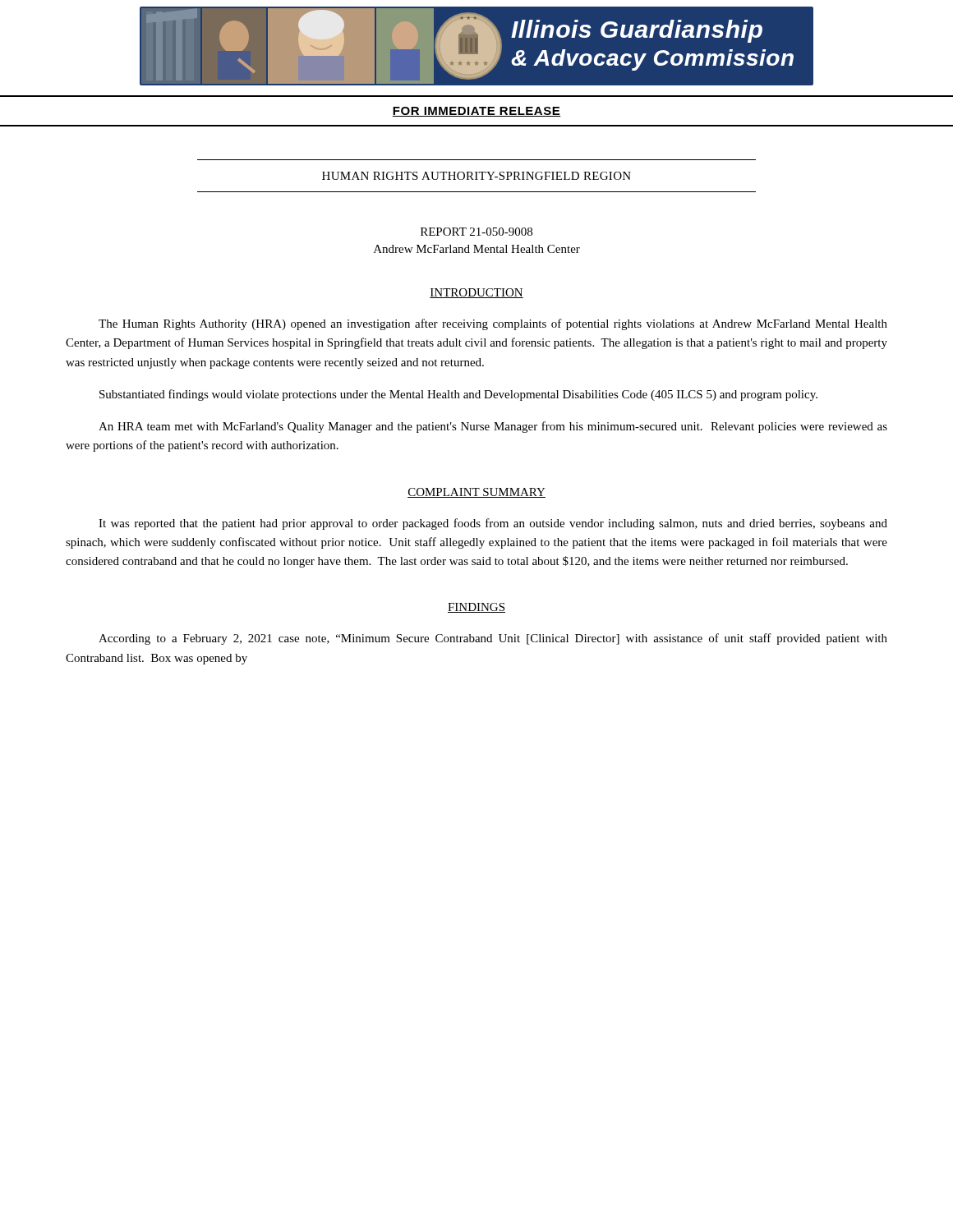Find the text block that says "Substantiated findings would violate protections under the"
Screen dimensions: 1232x953
point(458,394)
